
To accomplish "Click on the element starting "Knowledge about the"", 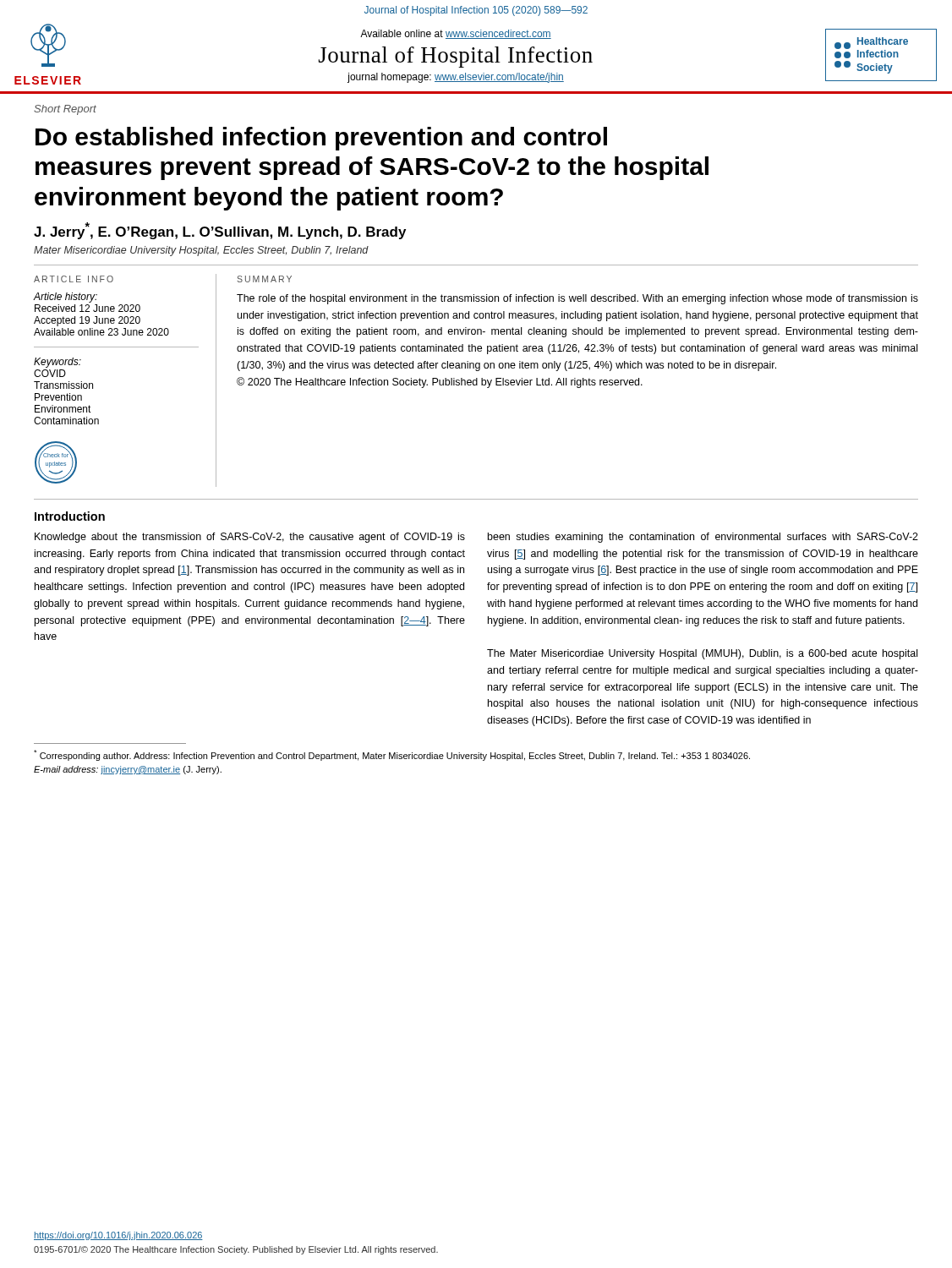I will [x=249, y=587].
